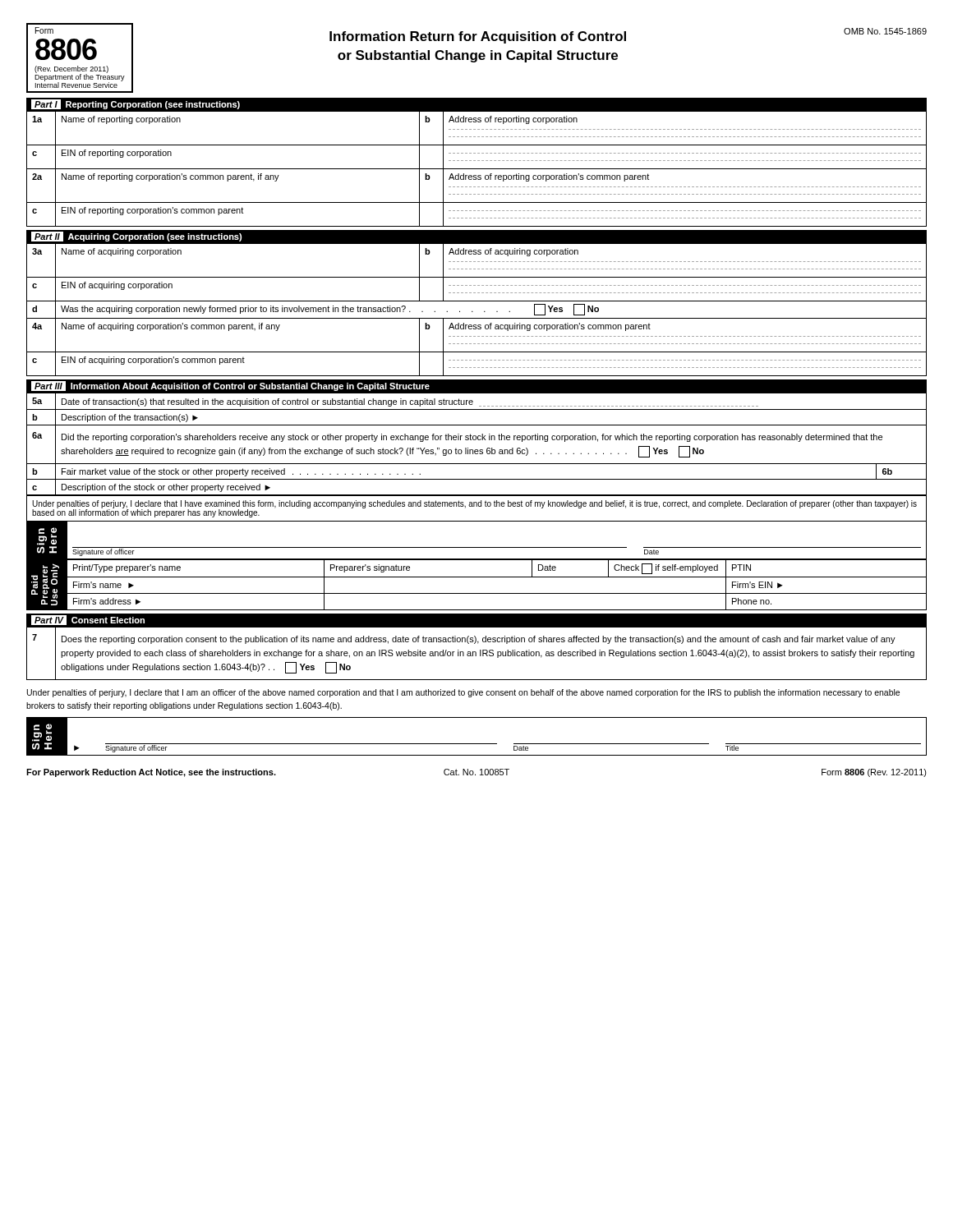This screenshot has width=953, height=1232.
Task: Find the block on this page that starts "5a Date of transaction(s) that resulted"
Action: coord(476,401)
